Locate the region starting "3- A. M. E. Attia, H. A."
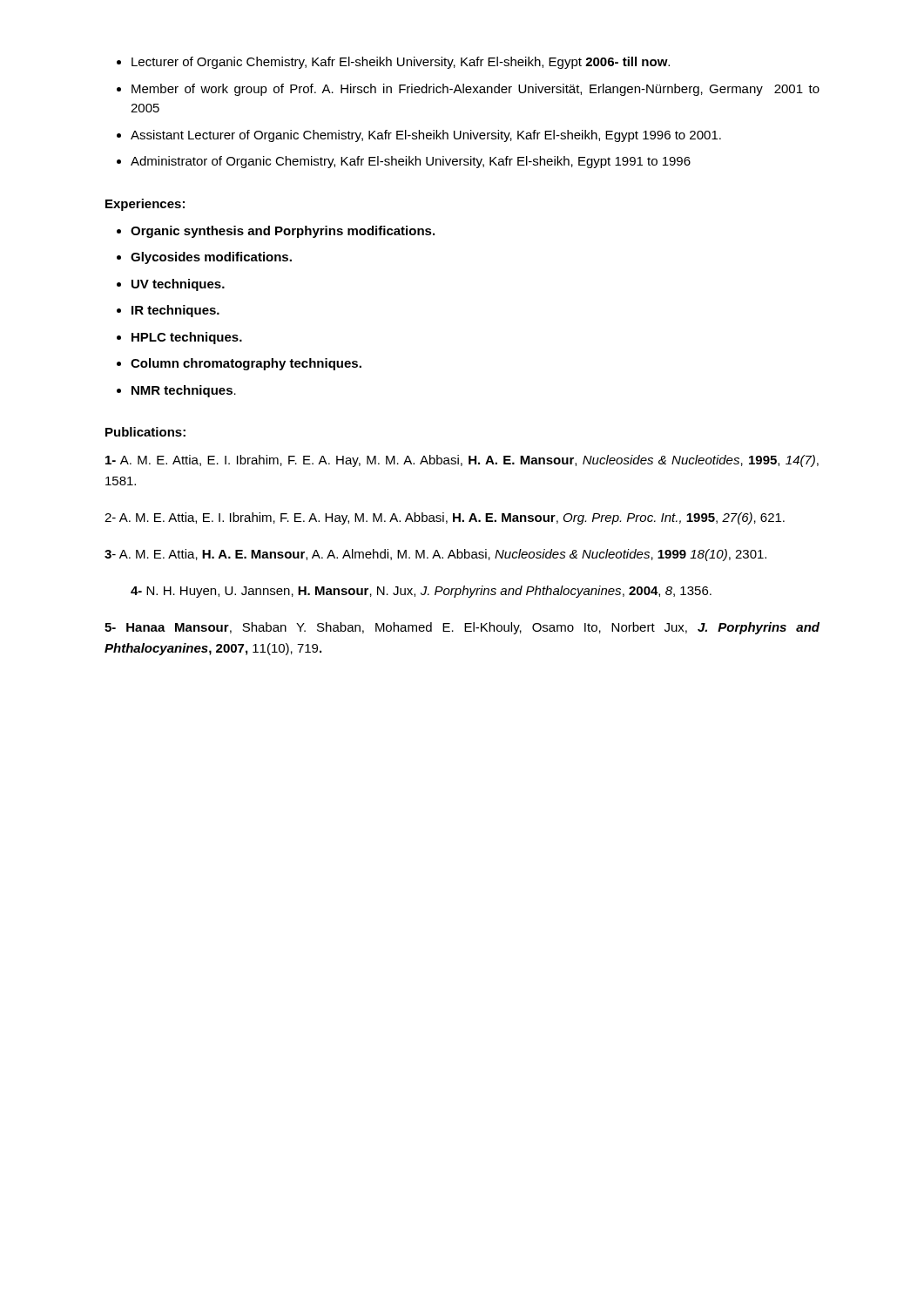924x1307 pixels. 436,554
